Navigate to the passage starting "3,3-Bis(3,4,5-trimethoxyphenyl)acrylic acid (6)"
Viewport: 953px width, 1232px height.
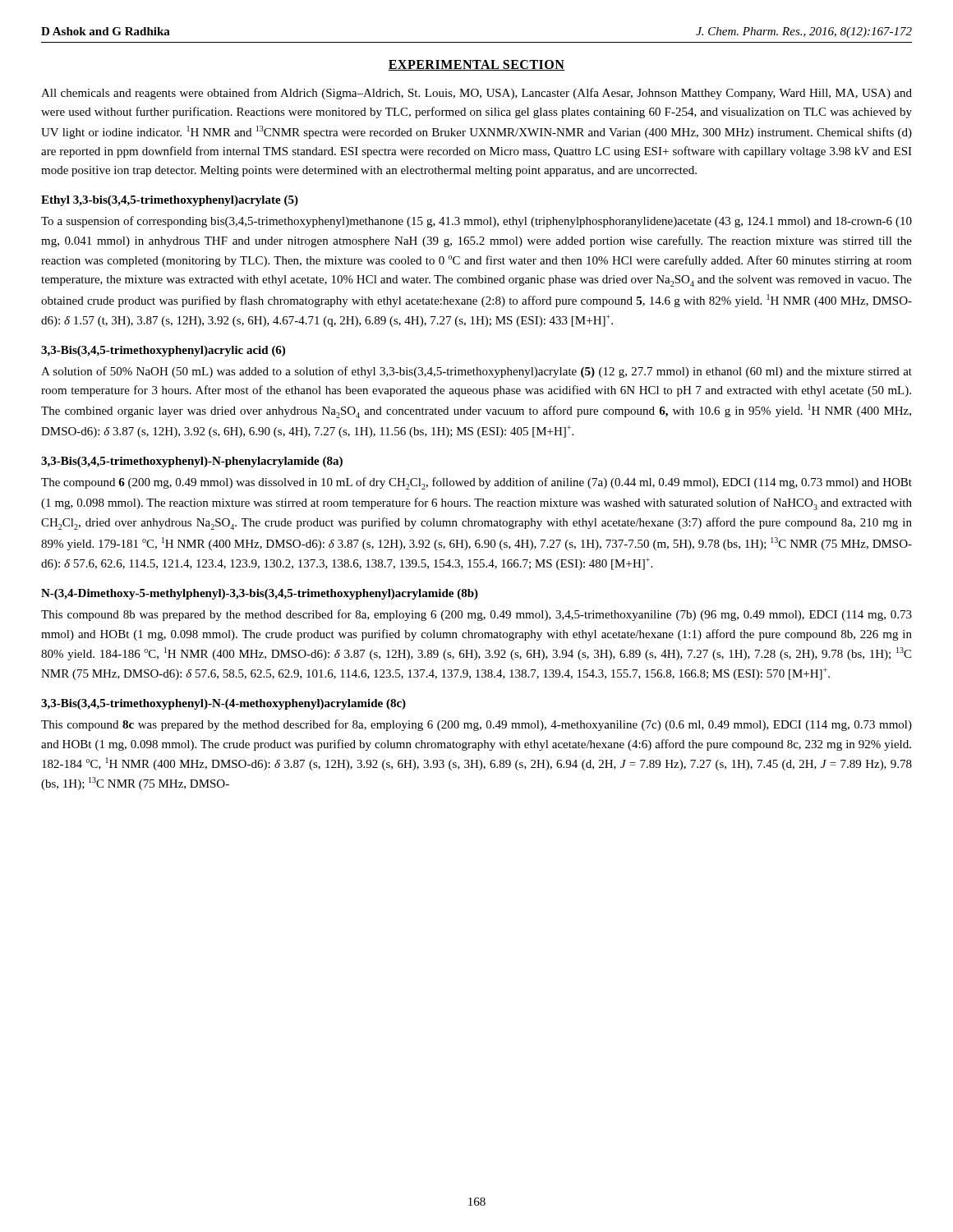(x=163, y=350)
